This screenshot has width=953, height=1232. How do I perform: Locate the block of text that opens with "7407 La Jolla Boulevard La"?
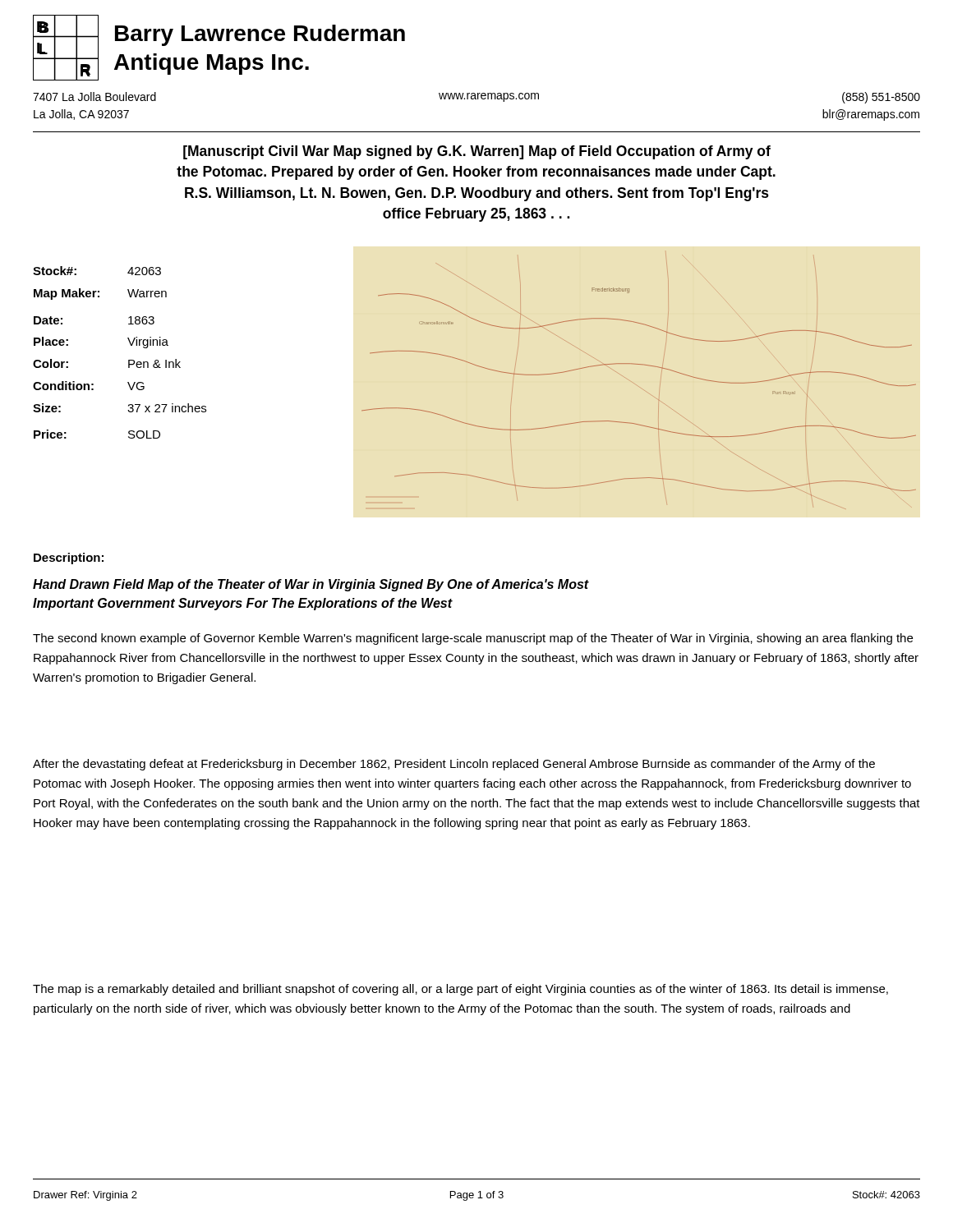tap(95, 106)
